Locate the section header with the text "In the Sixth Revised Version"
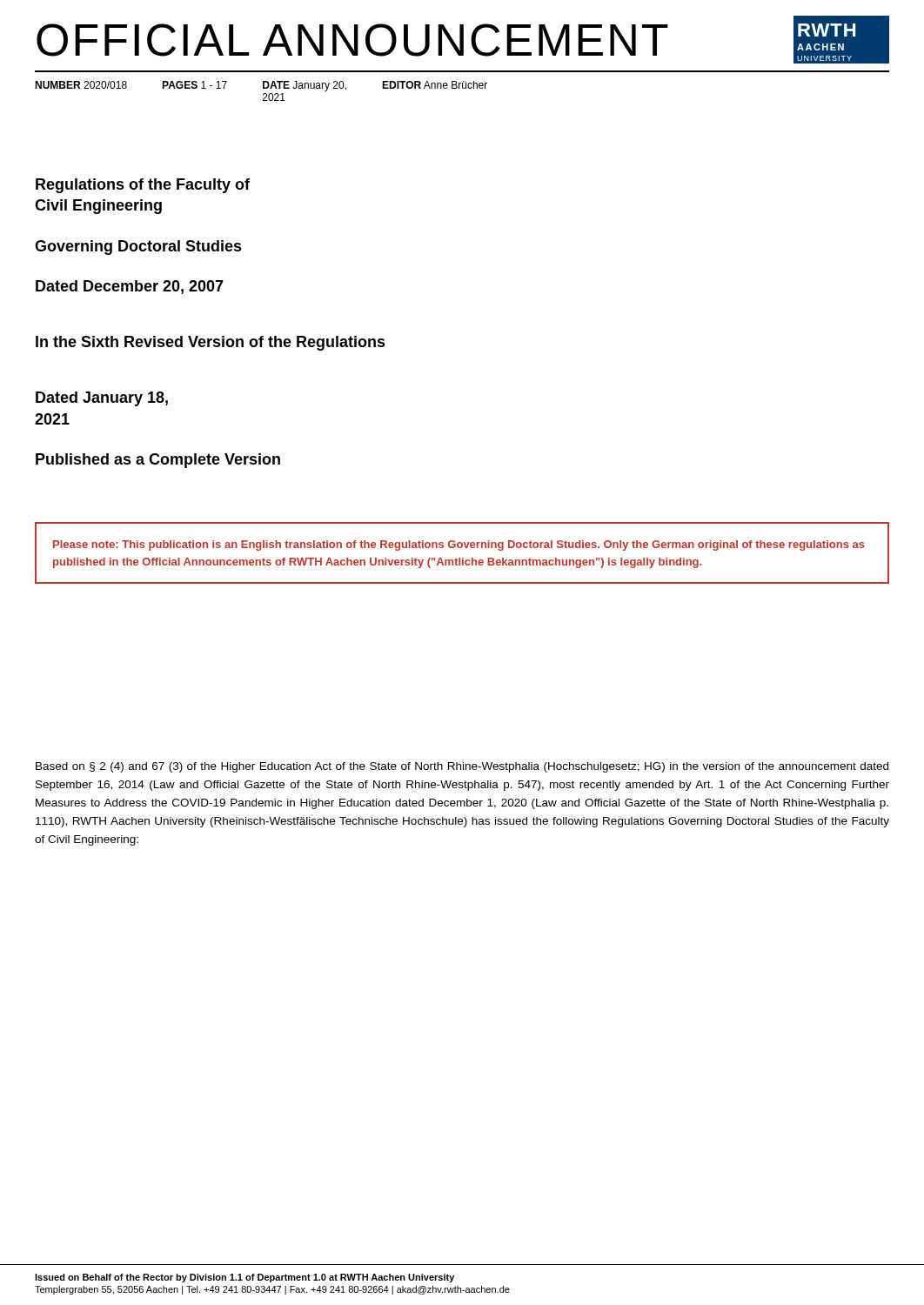This screenshot has width=924, height=1305. tap(210, 342)
